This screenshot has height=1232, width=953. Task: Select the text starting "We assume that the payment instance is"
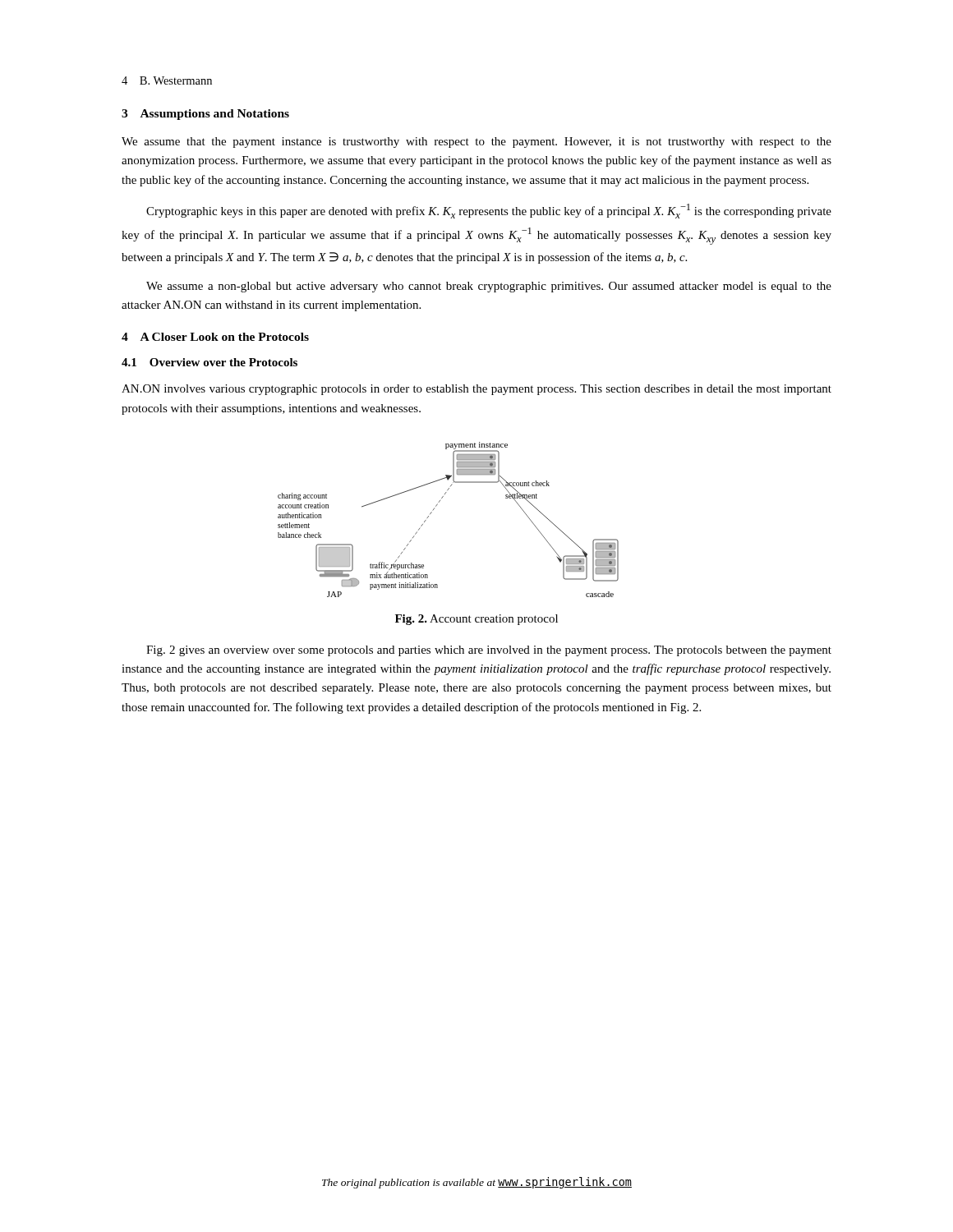coord(476,160)
